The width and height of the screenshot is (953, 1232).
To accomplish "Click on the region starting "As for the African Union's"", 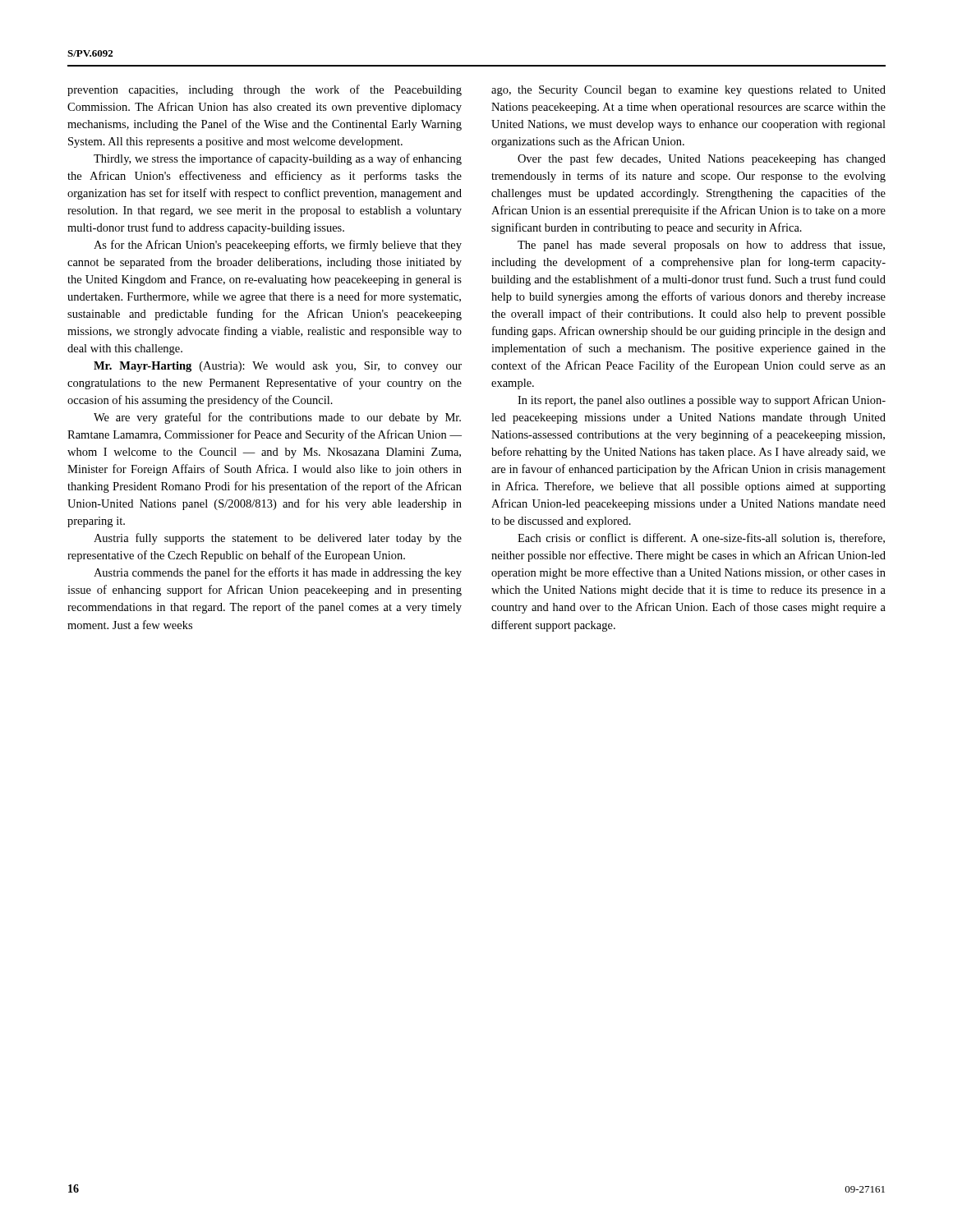I will tap(265, 297).
